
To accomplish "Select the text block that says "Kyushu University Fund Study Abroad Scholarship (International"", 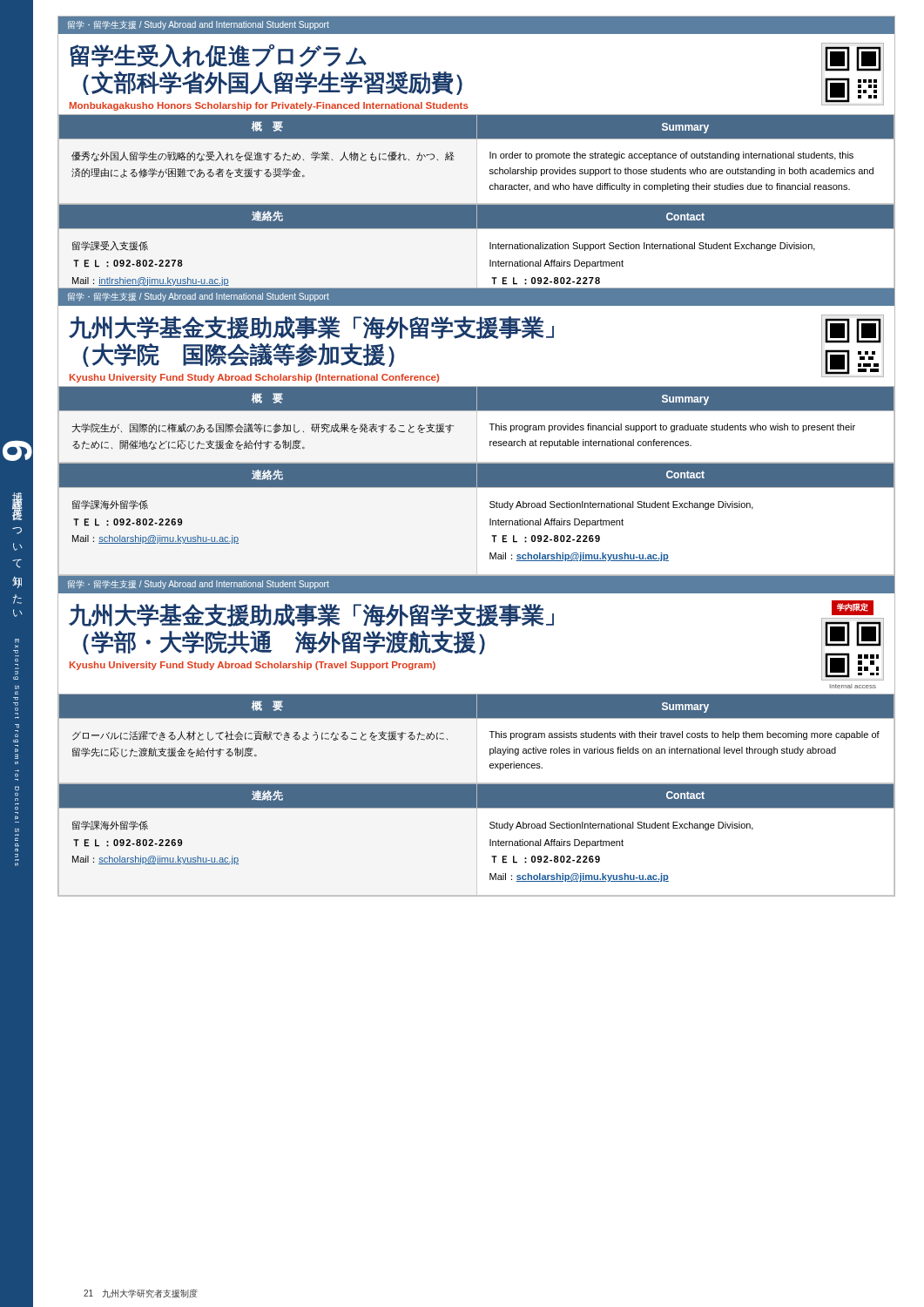I will [x=254, y=378].
